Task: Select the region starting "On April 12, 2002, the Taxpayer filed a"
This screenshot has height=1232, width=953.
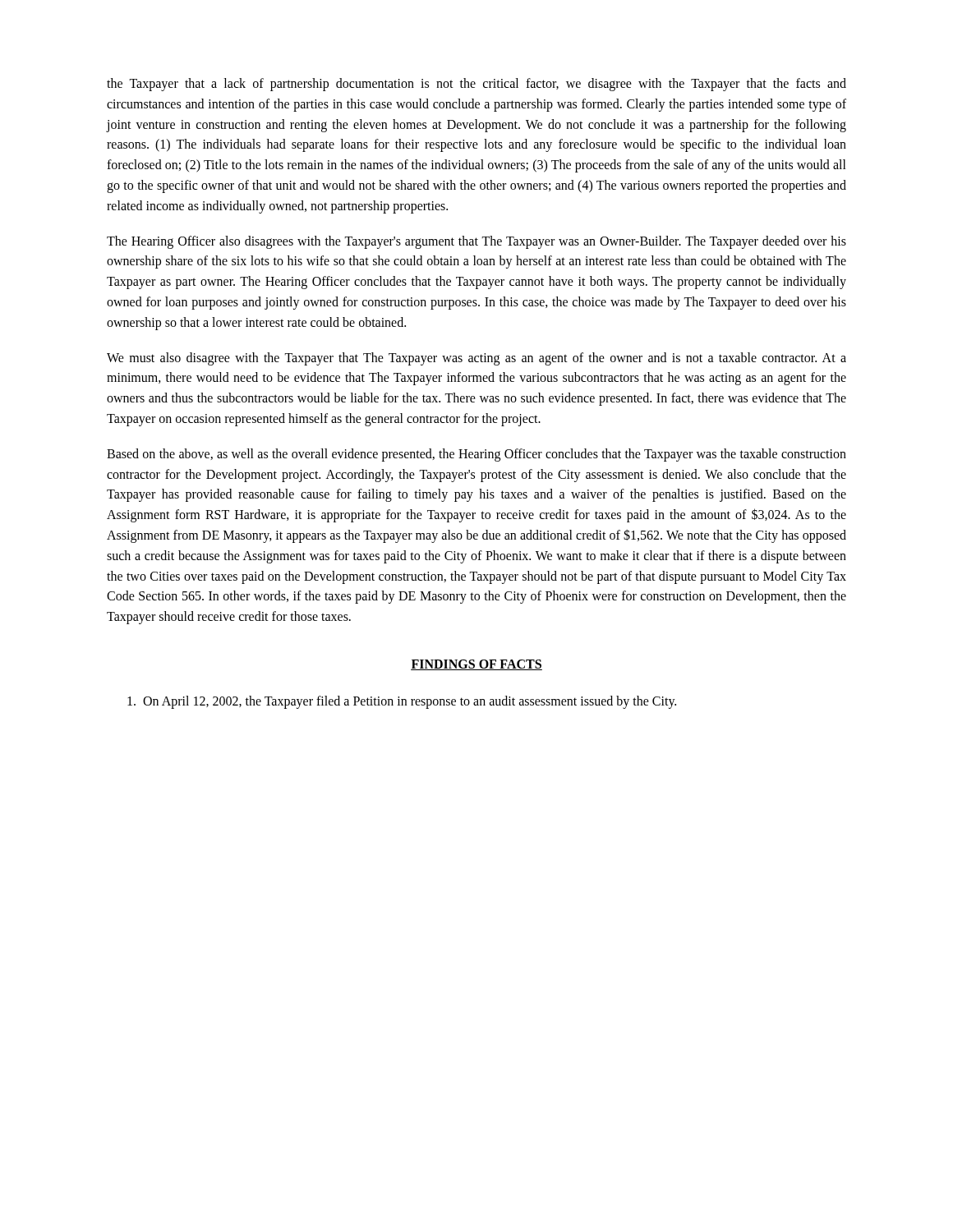Action: (x=476, y=702)
